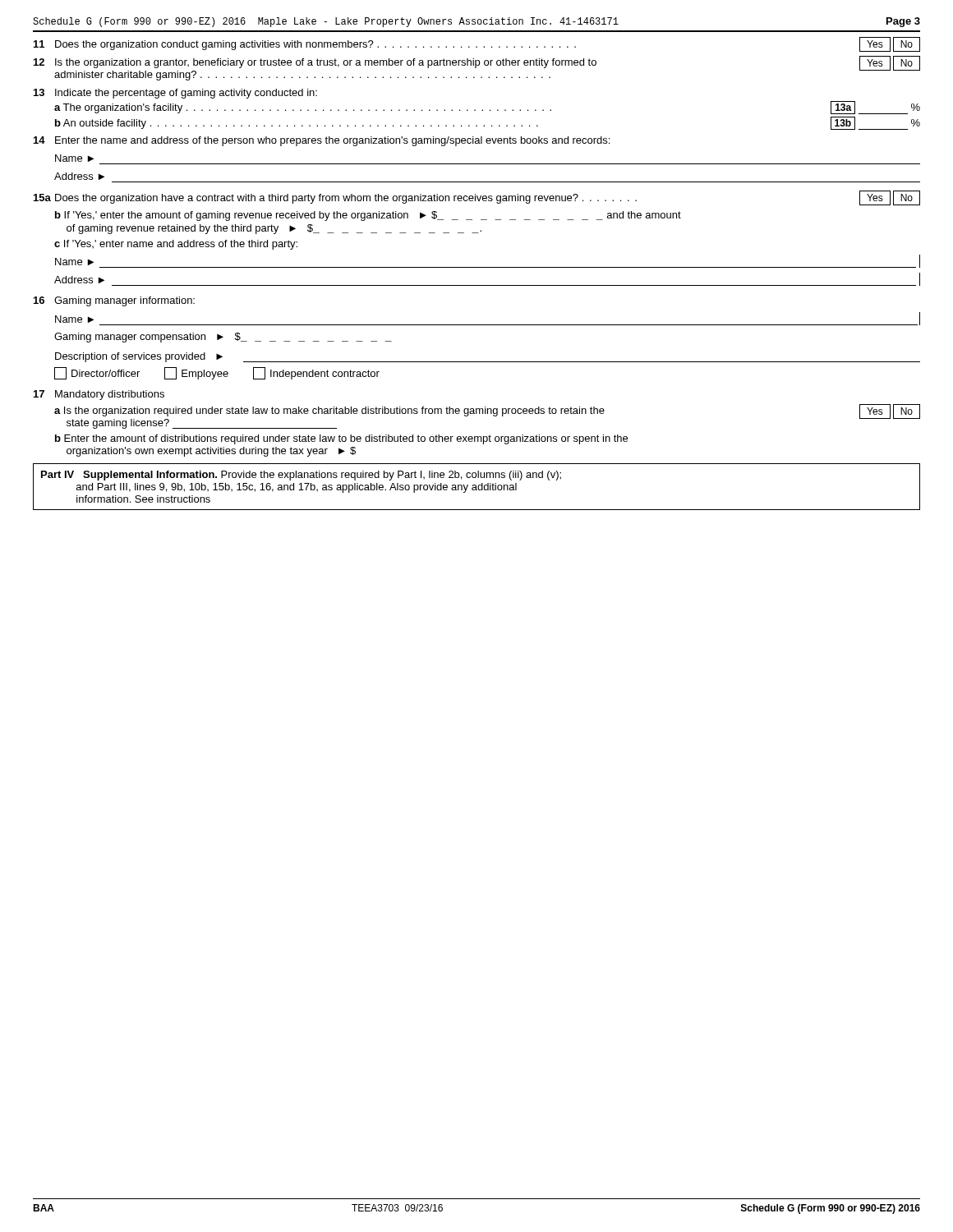
Task: Click on the text block containing "14 Enter the"
Action: coord(322,140)
